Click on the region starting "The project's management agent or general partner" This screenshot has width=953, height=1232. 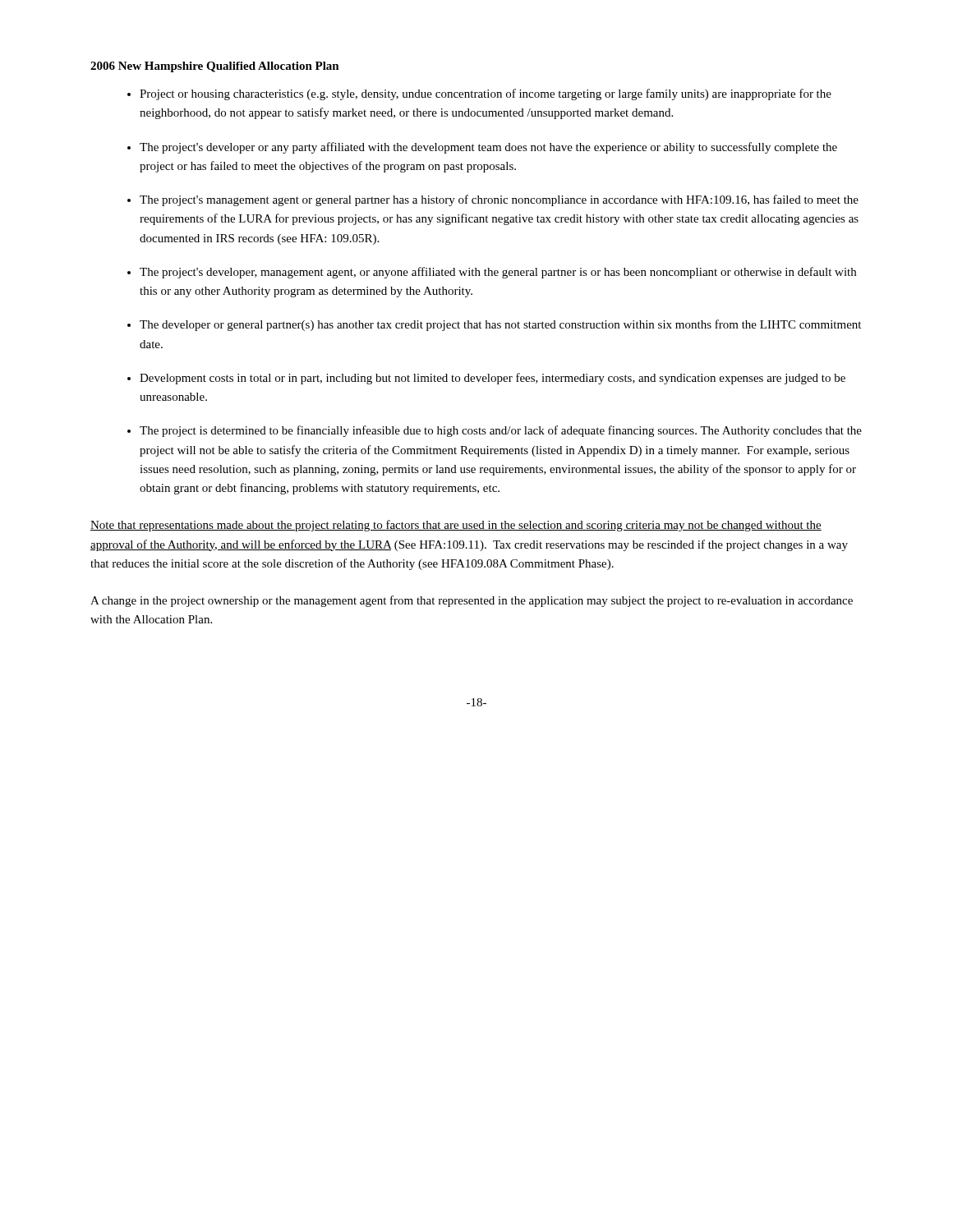(499, 219)
